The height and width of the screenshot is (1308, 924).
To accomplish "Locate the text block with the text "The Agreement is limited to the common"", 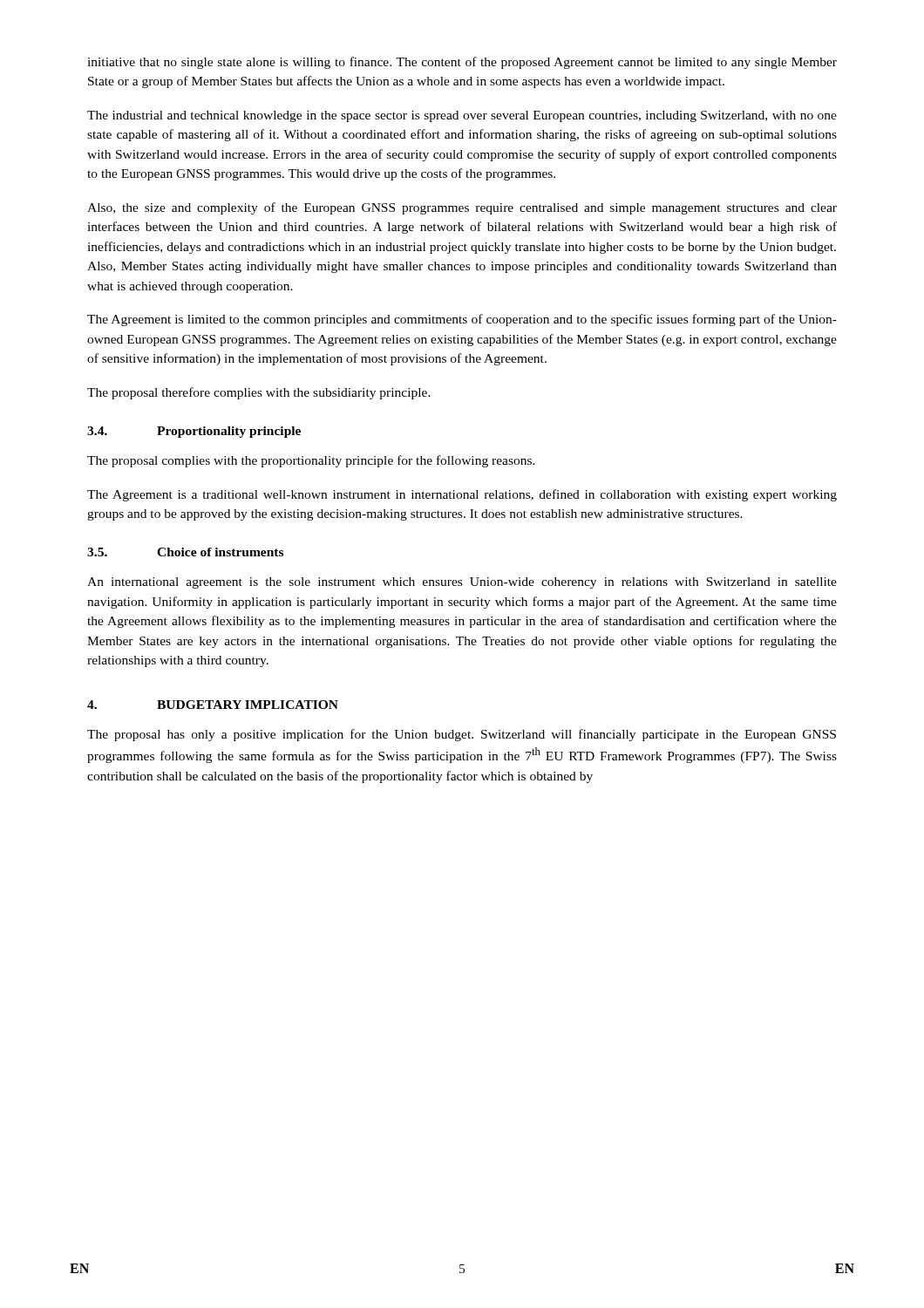I will [462, 339].
